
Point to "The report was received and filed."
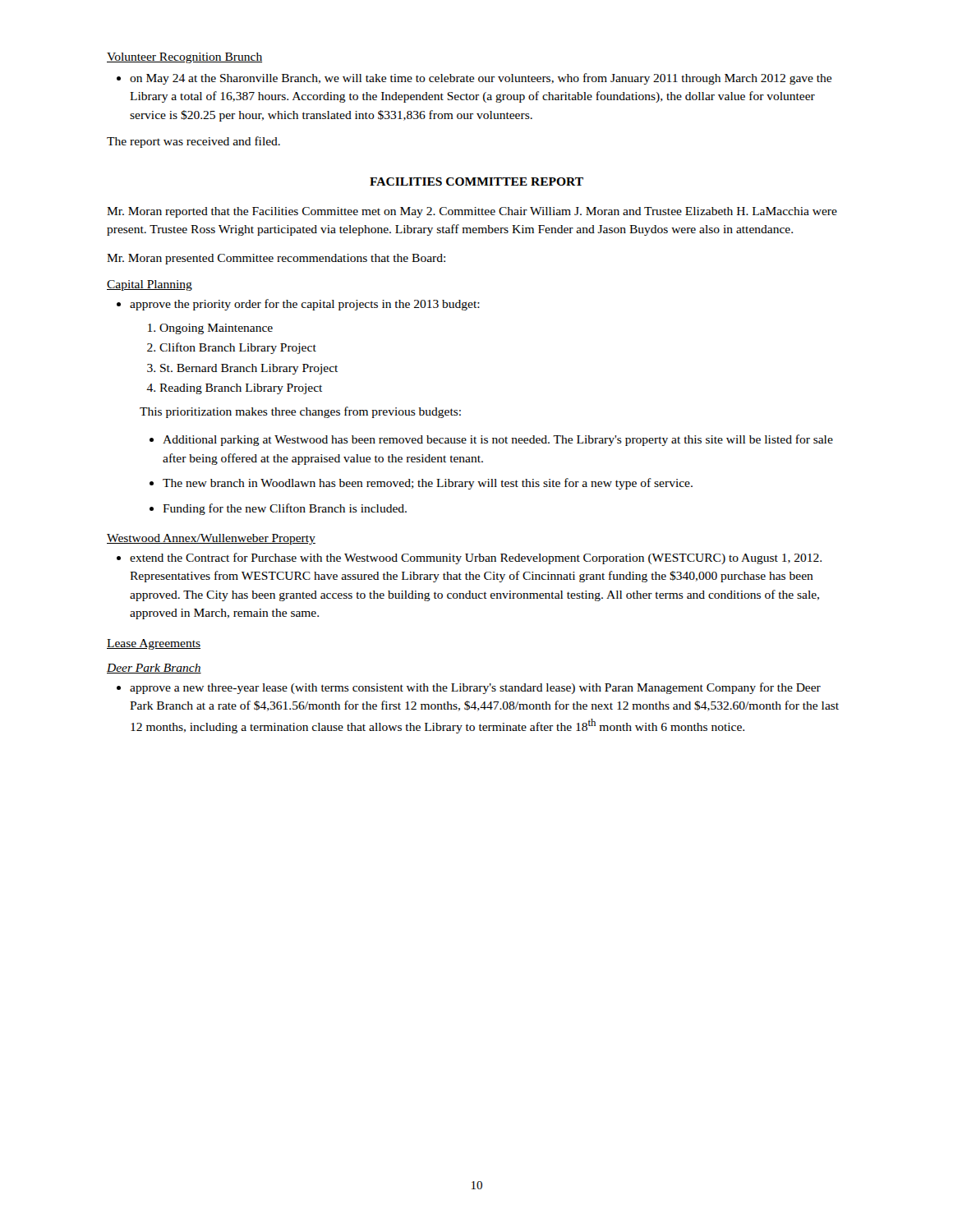[x=193, y=142]
